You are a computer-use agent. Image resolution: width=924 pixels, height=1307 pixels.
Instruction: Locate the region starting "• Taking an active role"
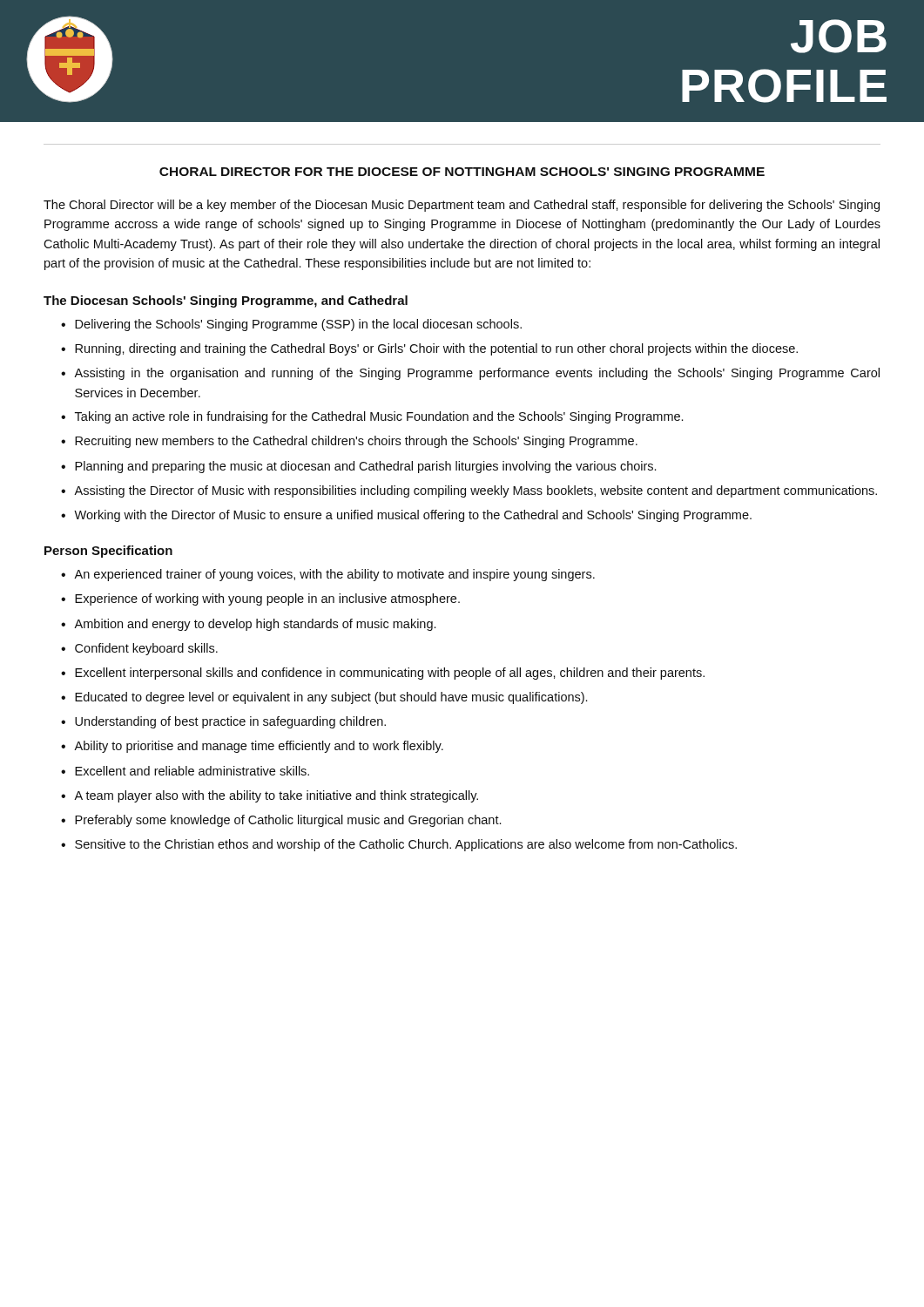[x=471, y=417]
